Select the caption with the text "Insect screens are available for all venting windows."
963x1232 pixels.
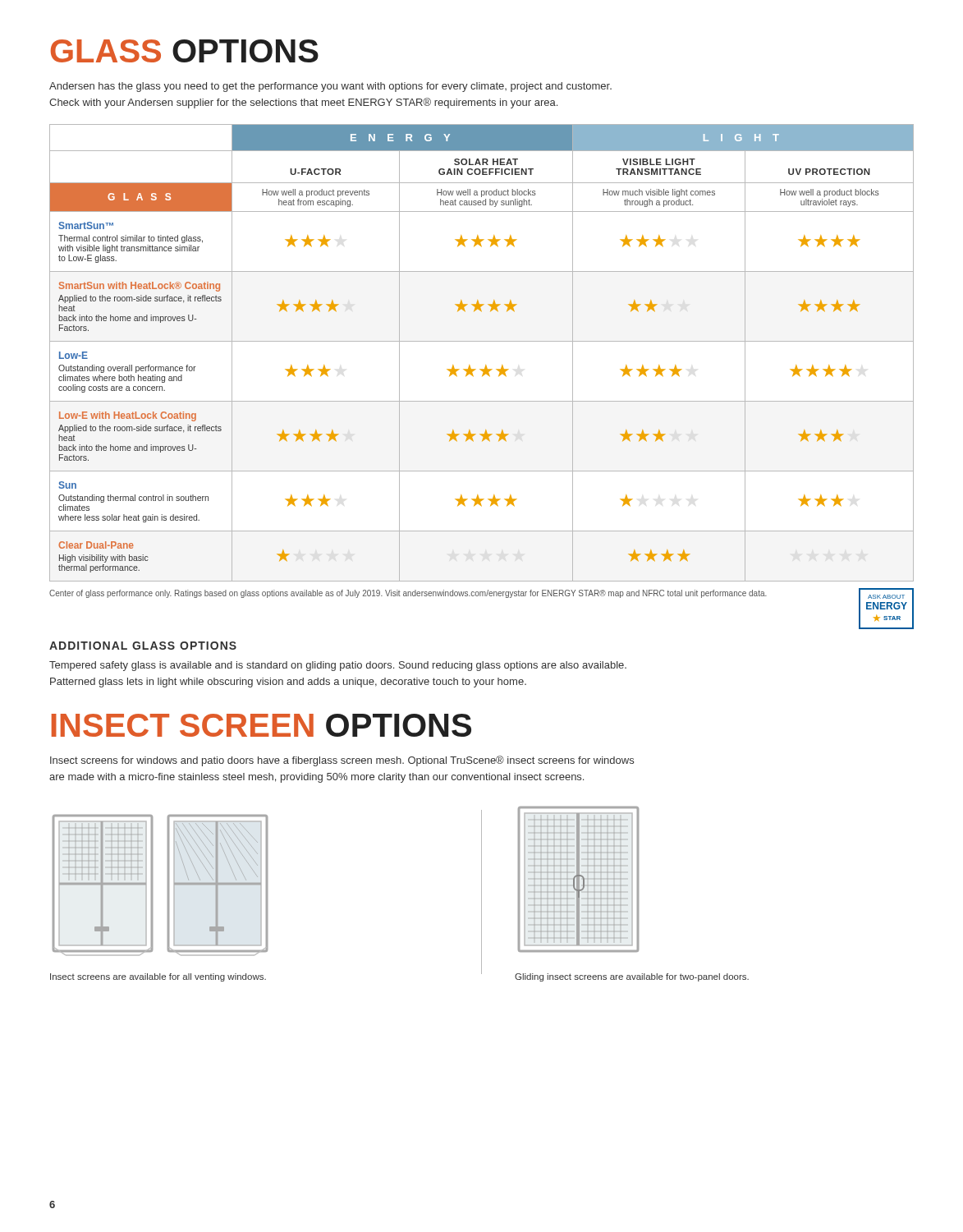click(158, 976)
